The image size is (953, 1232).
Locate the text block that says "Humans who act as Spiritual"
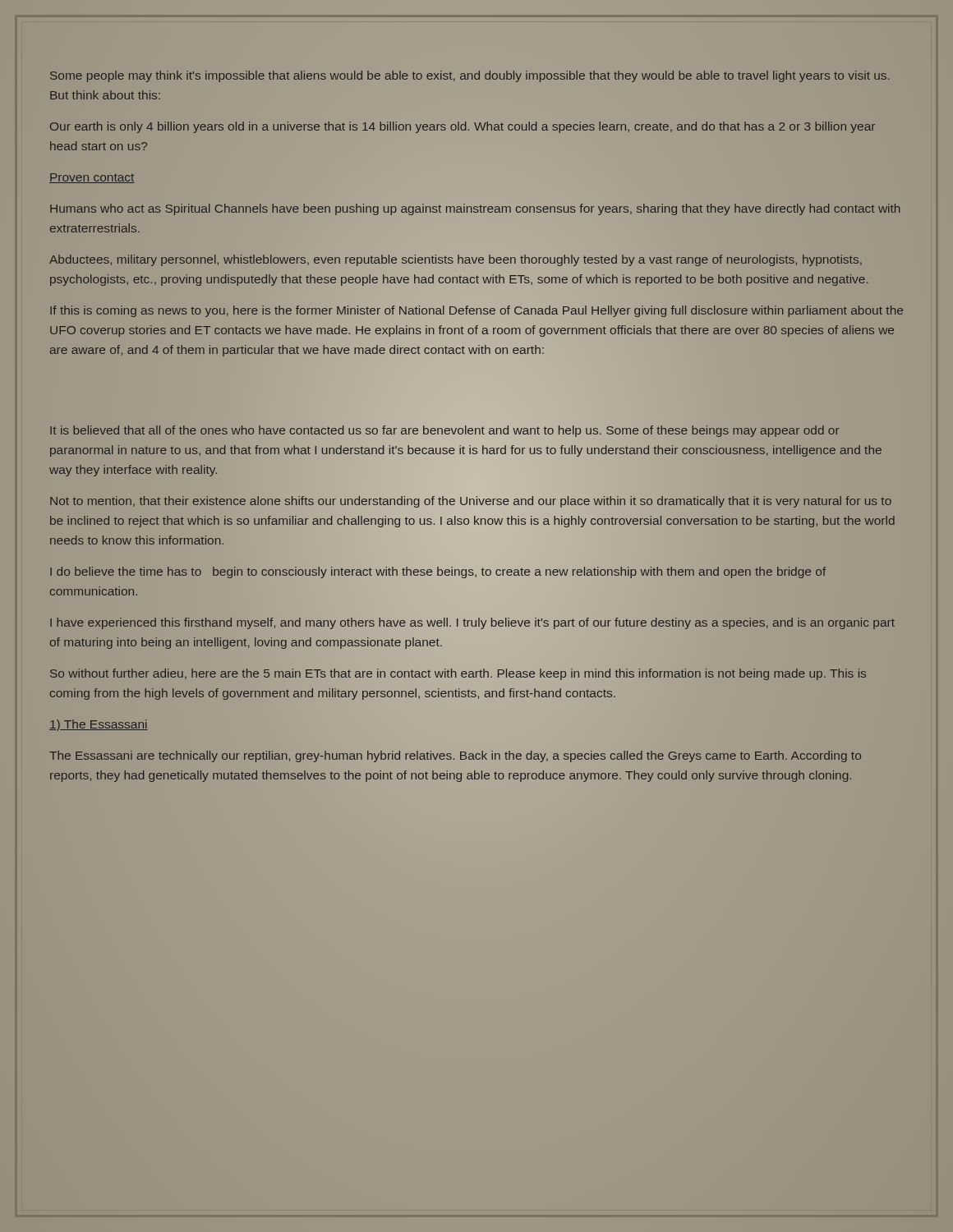pyautogui.click(x=475, y=218)
